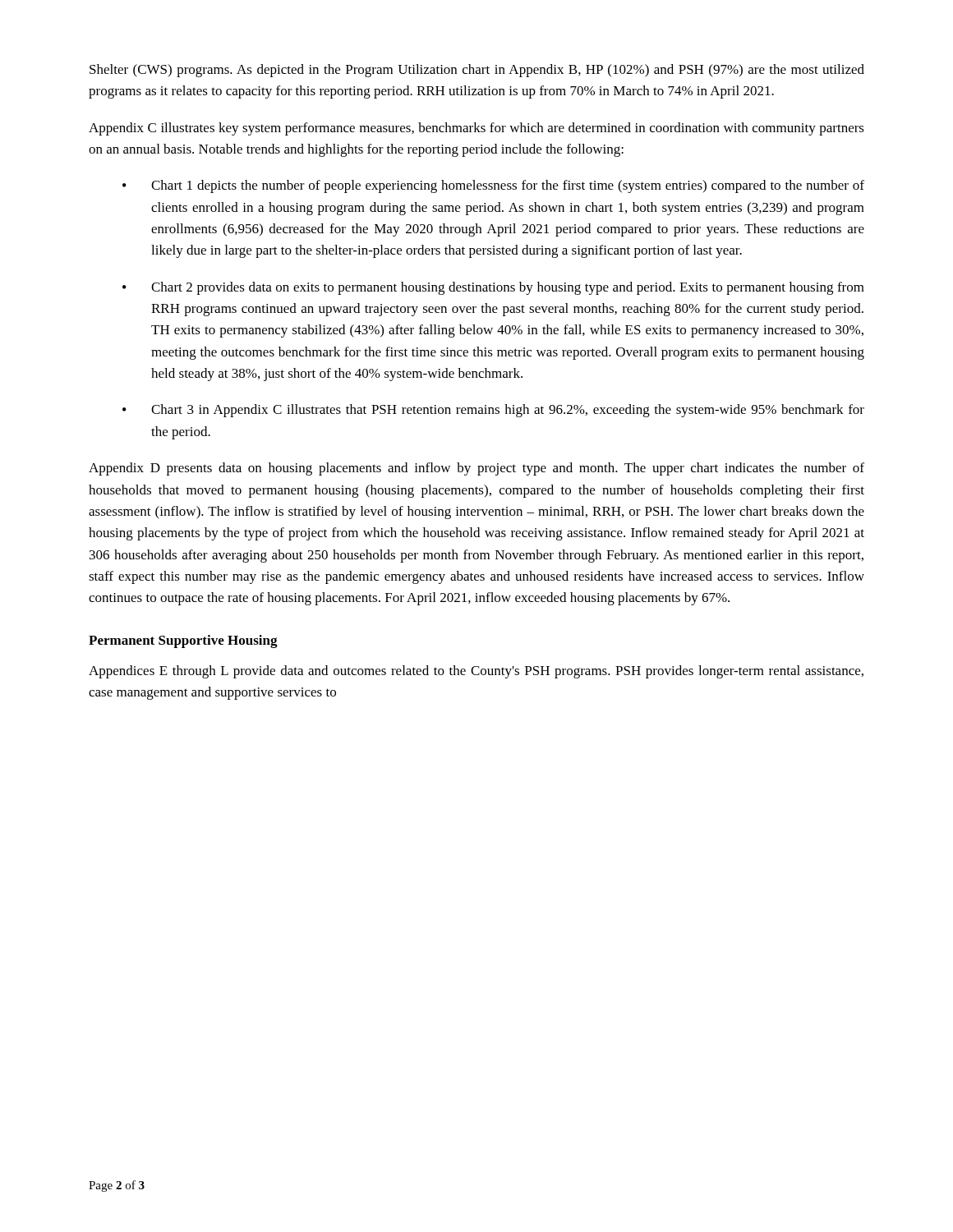Viewport: 953px width, 1232px height.
Task: Find the text block containing "Shelter (CWS) programs. As"
Action: tap(476, 80)
